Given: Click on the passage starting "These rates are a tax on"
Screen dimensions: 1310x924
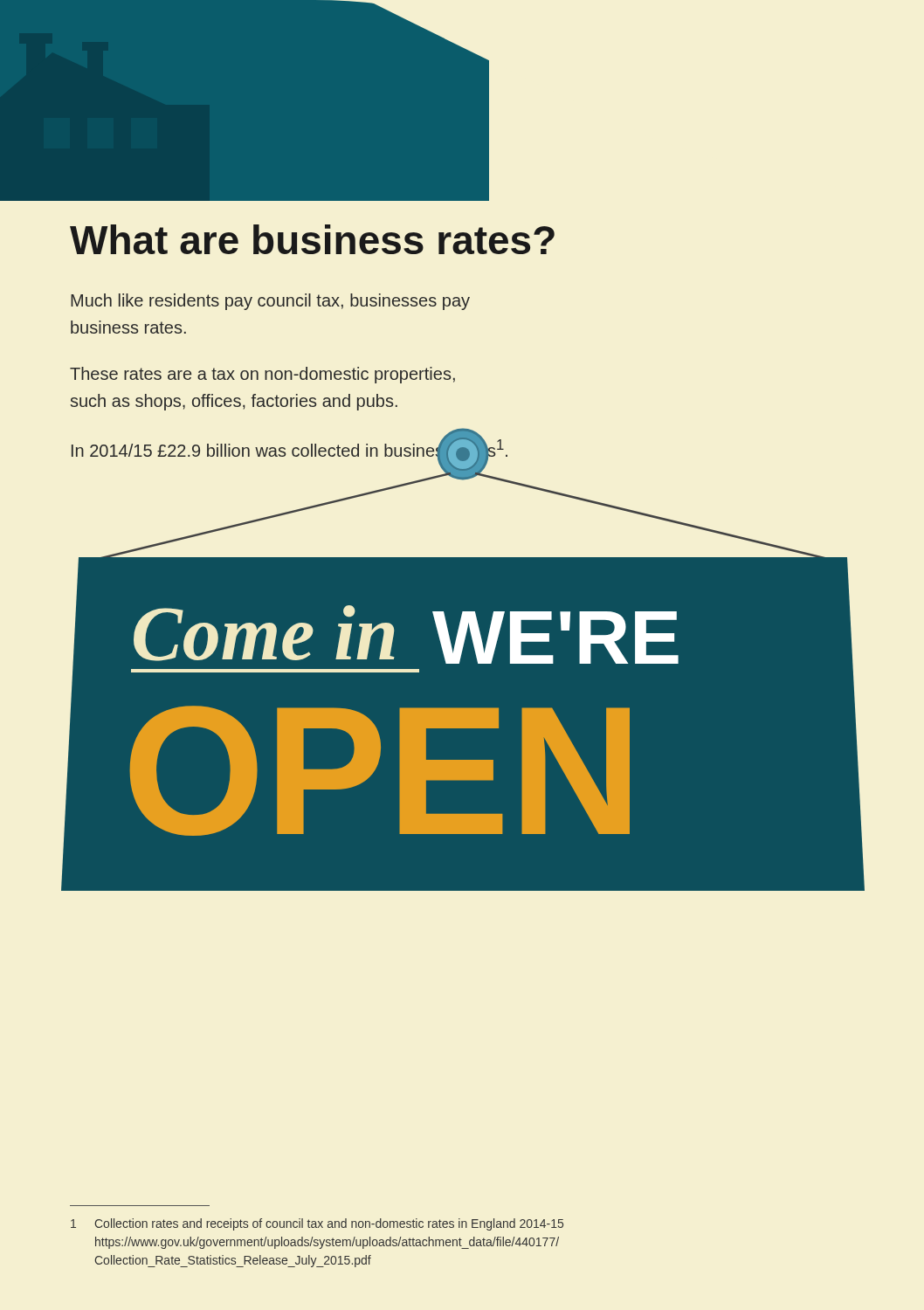Looking at the screenshot, I should click(263, 387).
